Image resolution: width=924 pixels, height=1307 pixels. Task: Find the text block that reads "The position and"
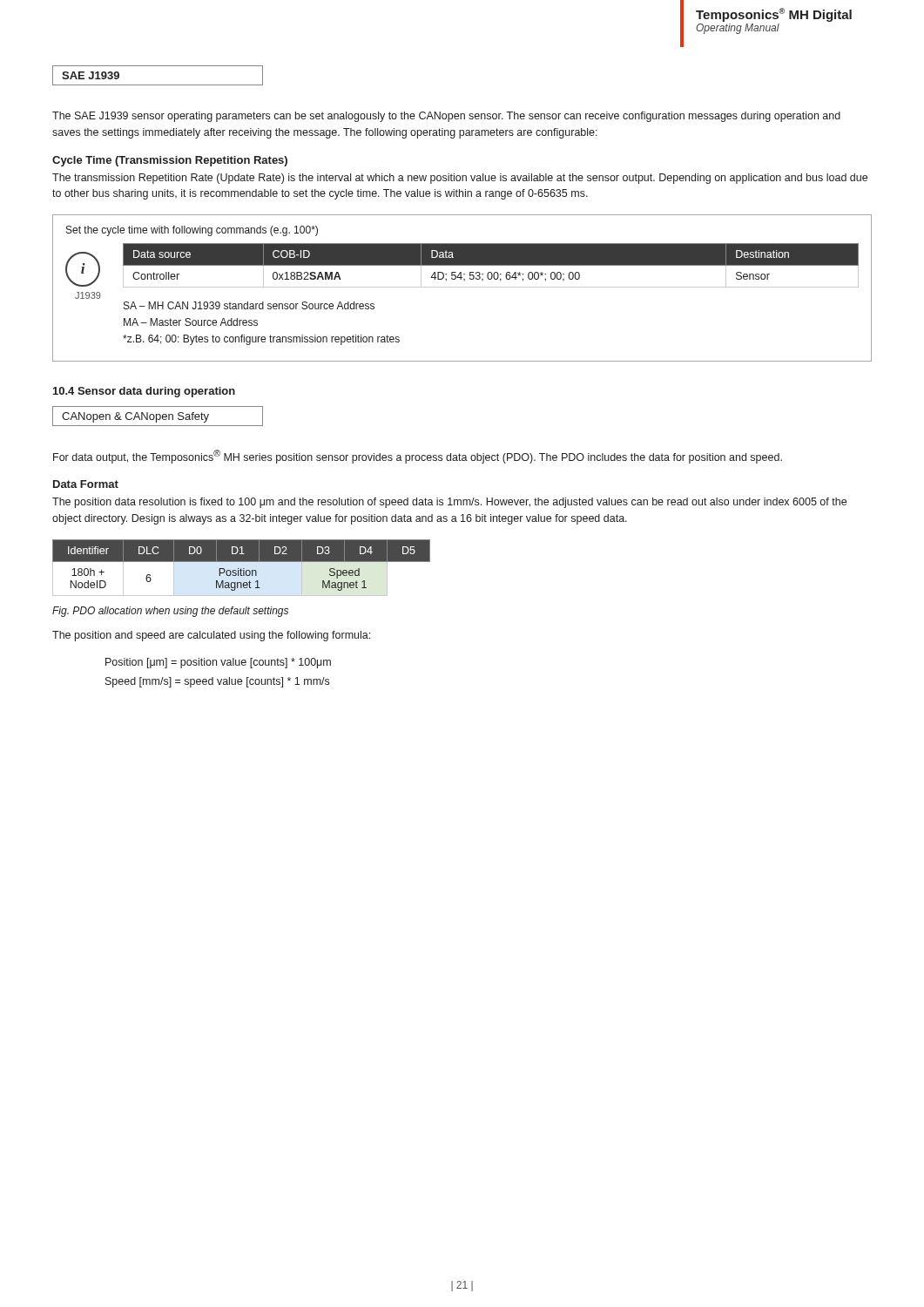tap(212, 635)
